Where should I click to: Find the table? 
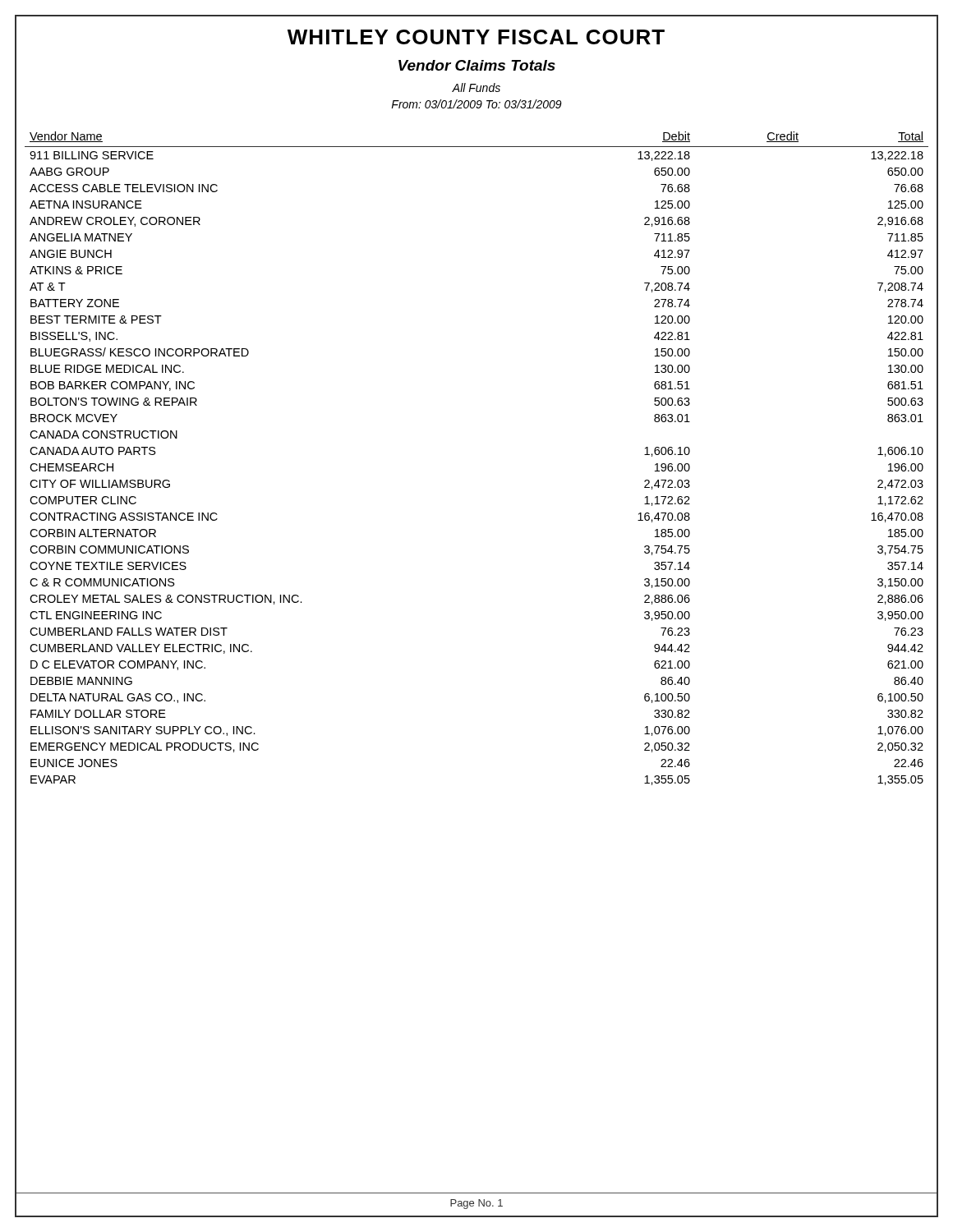point(476,458)
